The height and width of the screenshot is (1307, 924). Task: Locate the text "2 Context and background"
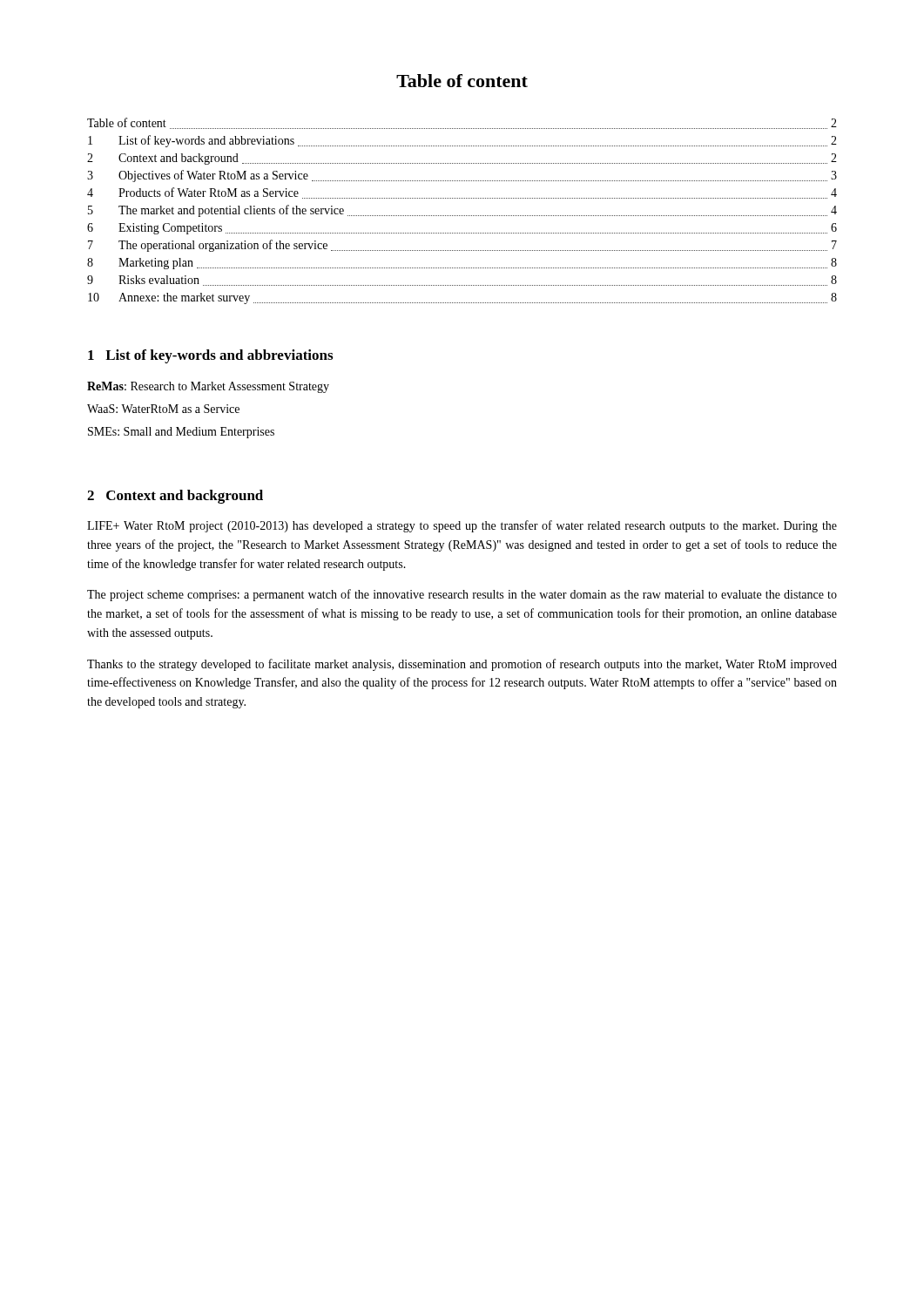click(x=175, y=496)
